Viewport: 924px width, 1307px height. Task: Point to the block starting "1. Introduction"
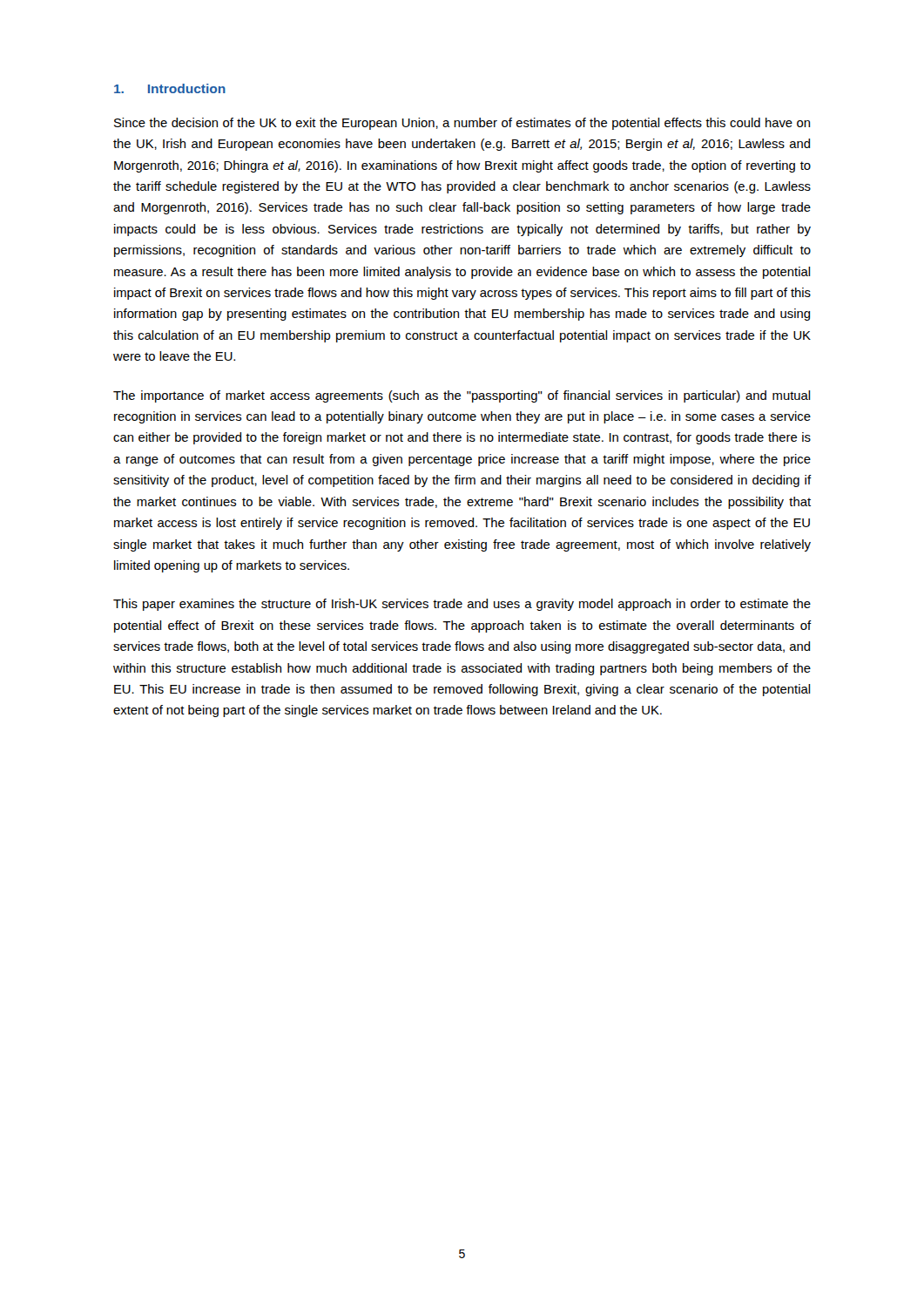[x=169, y=88]
